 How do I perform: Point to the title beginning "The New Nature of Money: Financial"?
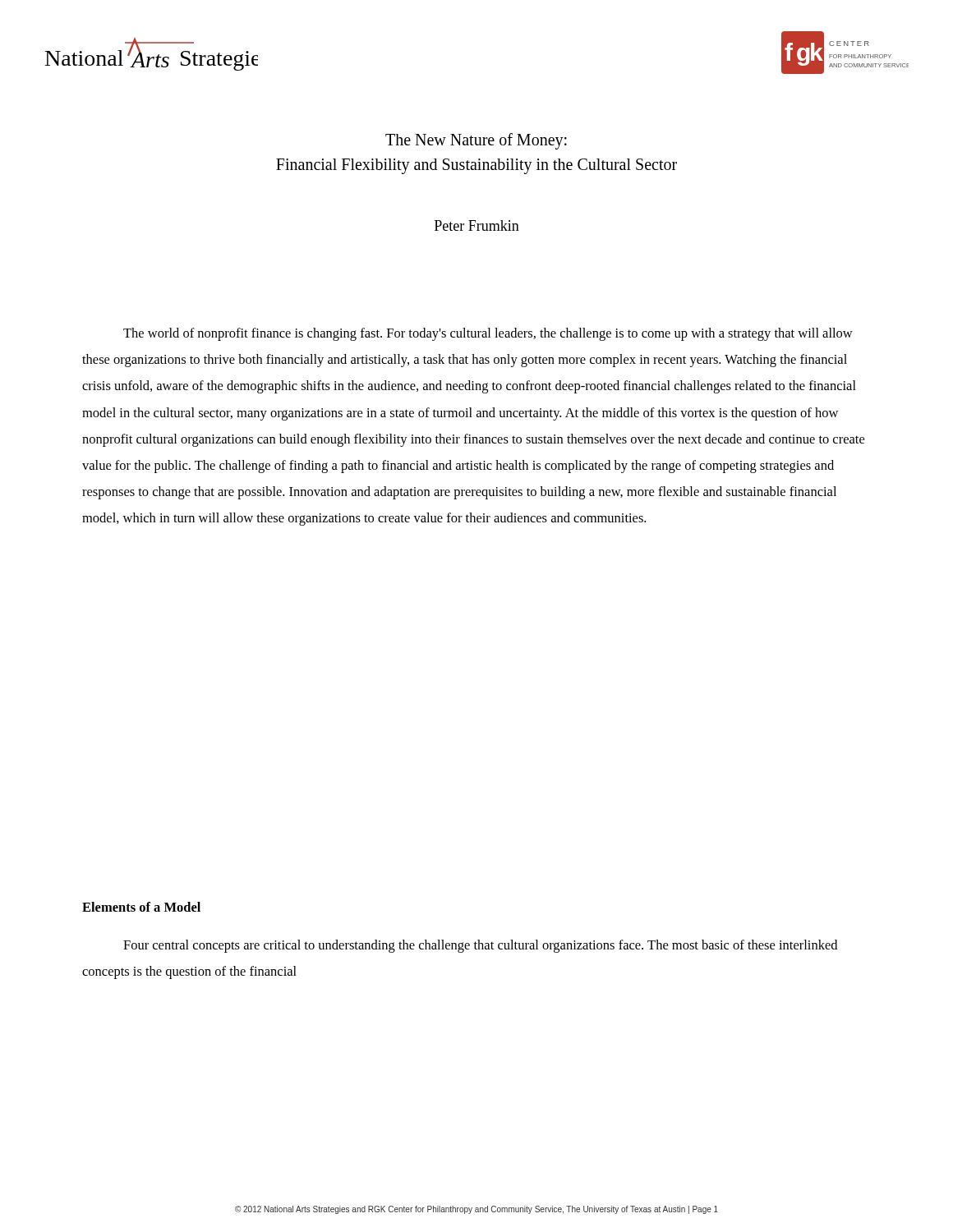coord(476,152)
